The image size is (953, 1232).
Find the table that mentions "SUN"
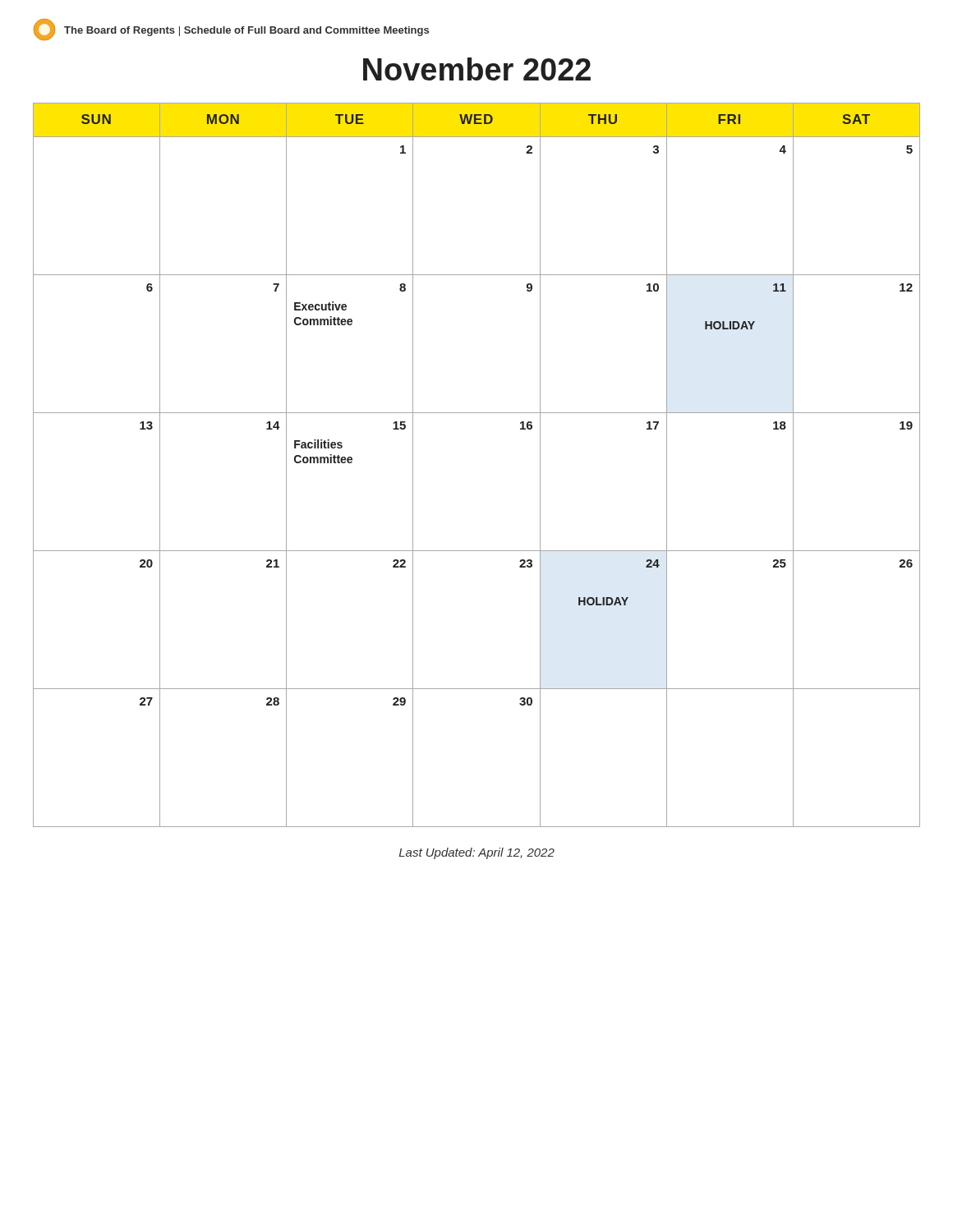coord(476,465)
